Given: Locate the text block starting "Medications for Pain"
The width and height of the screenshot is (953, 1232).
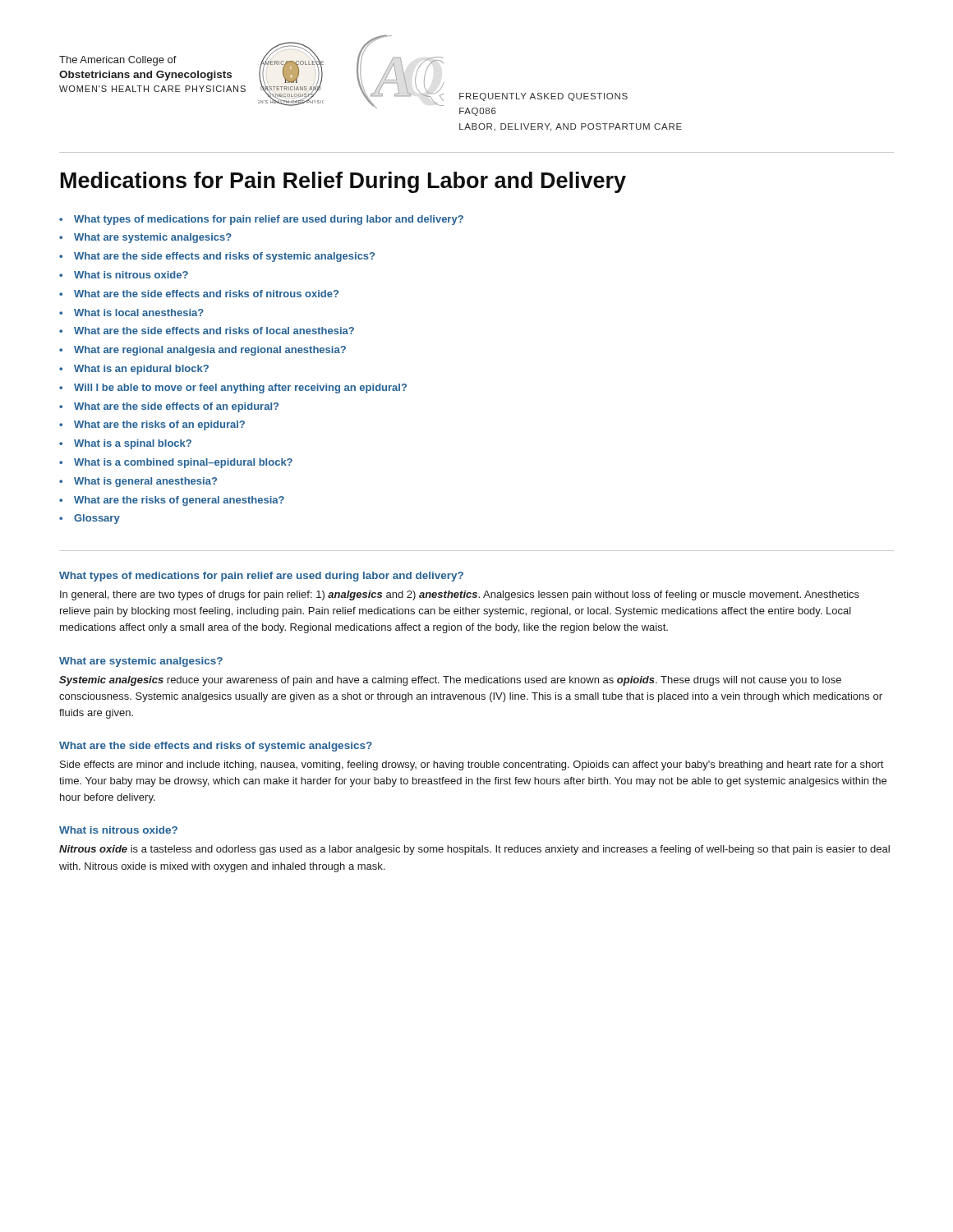Looking at the screenshot, I should click(x=343, y=181).
